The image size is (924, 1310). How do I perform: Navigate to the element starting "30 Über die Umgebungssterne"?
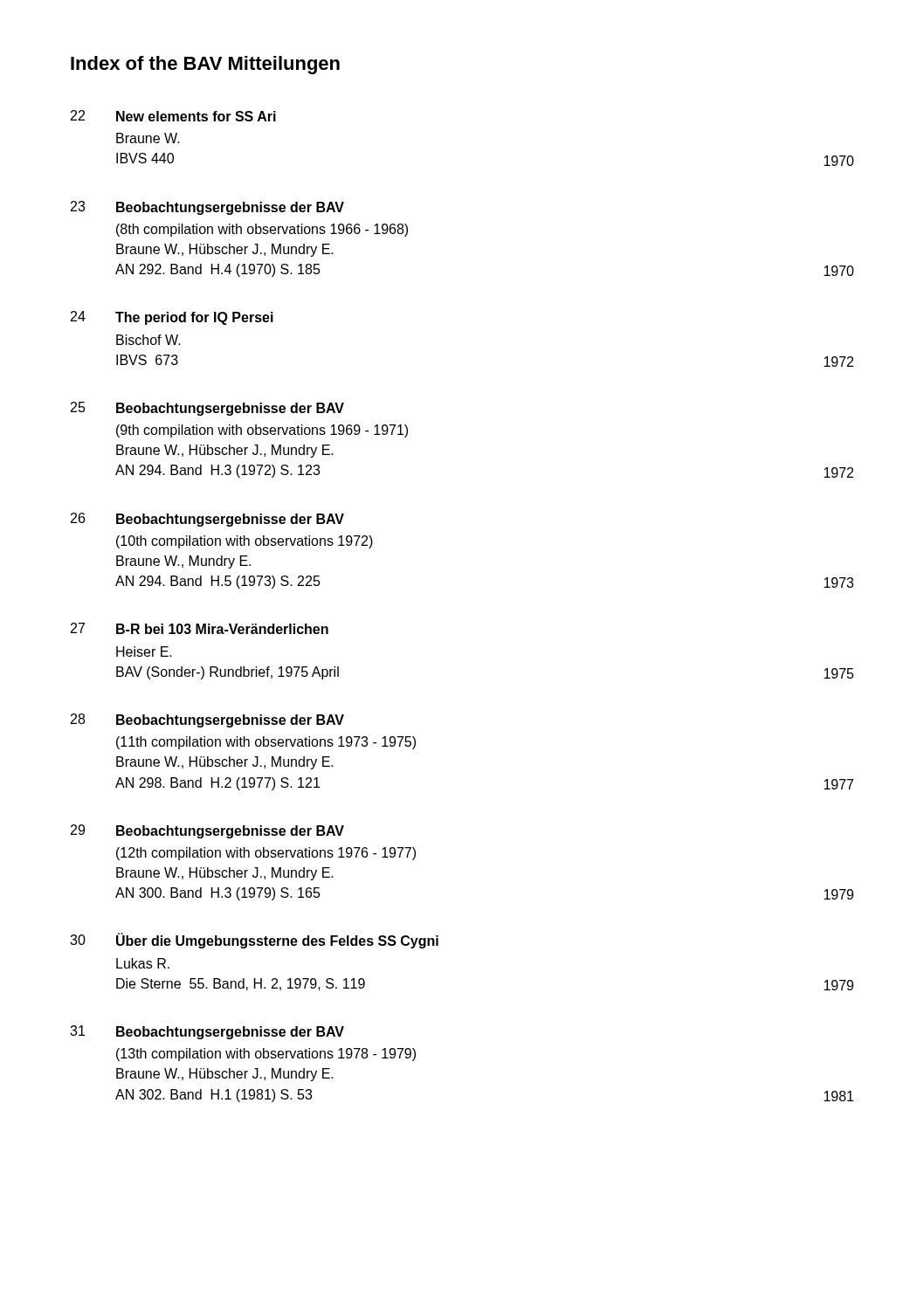coord(254,941)
